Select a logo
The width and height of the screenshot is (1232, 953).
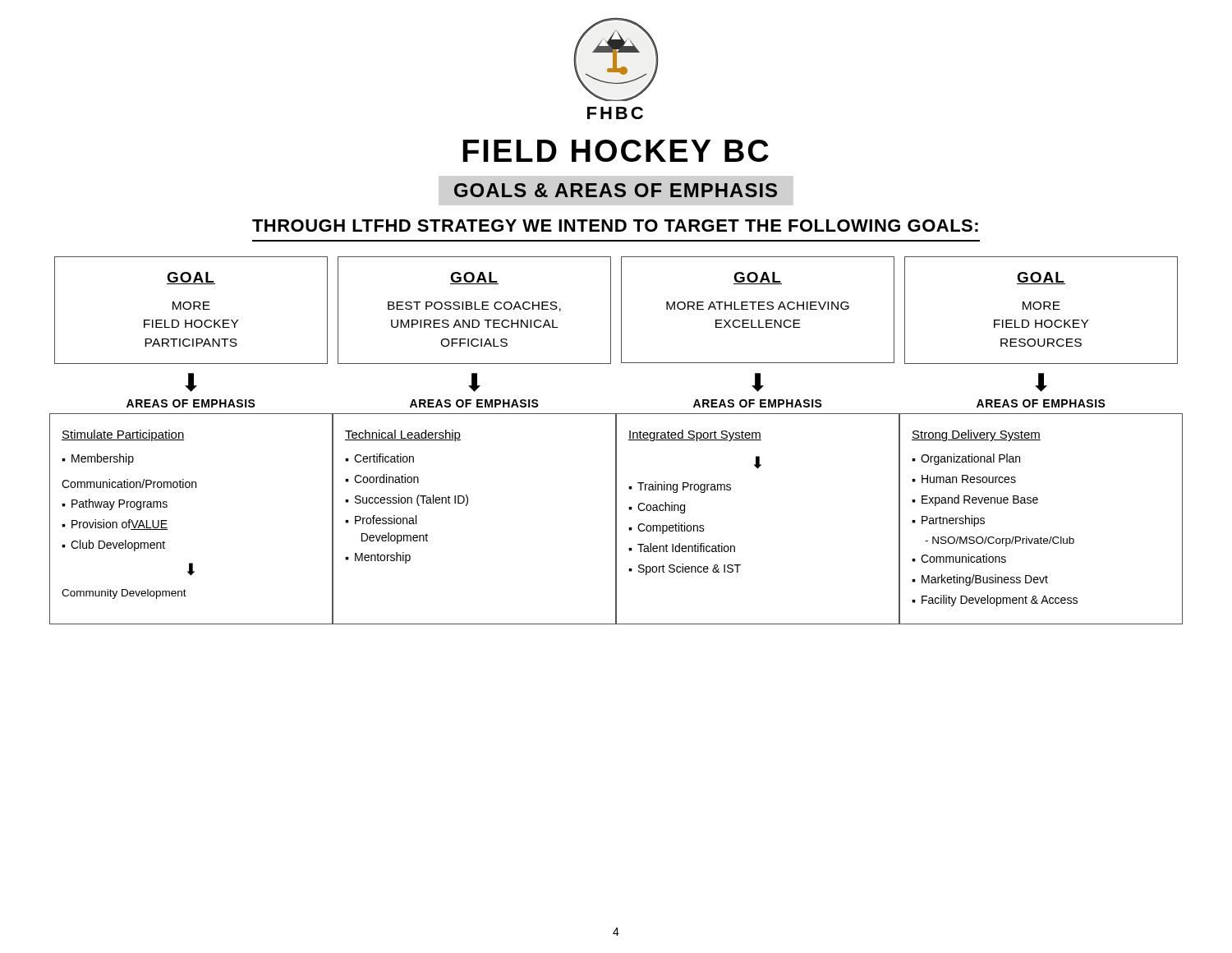(x=616, y=69)
